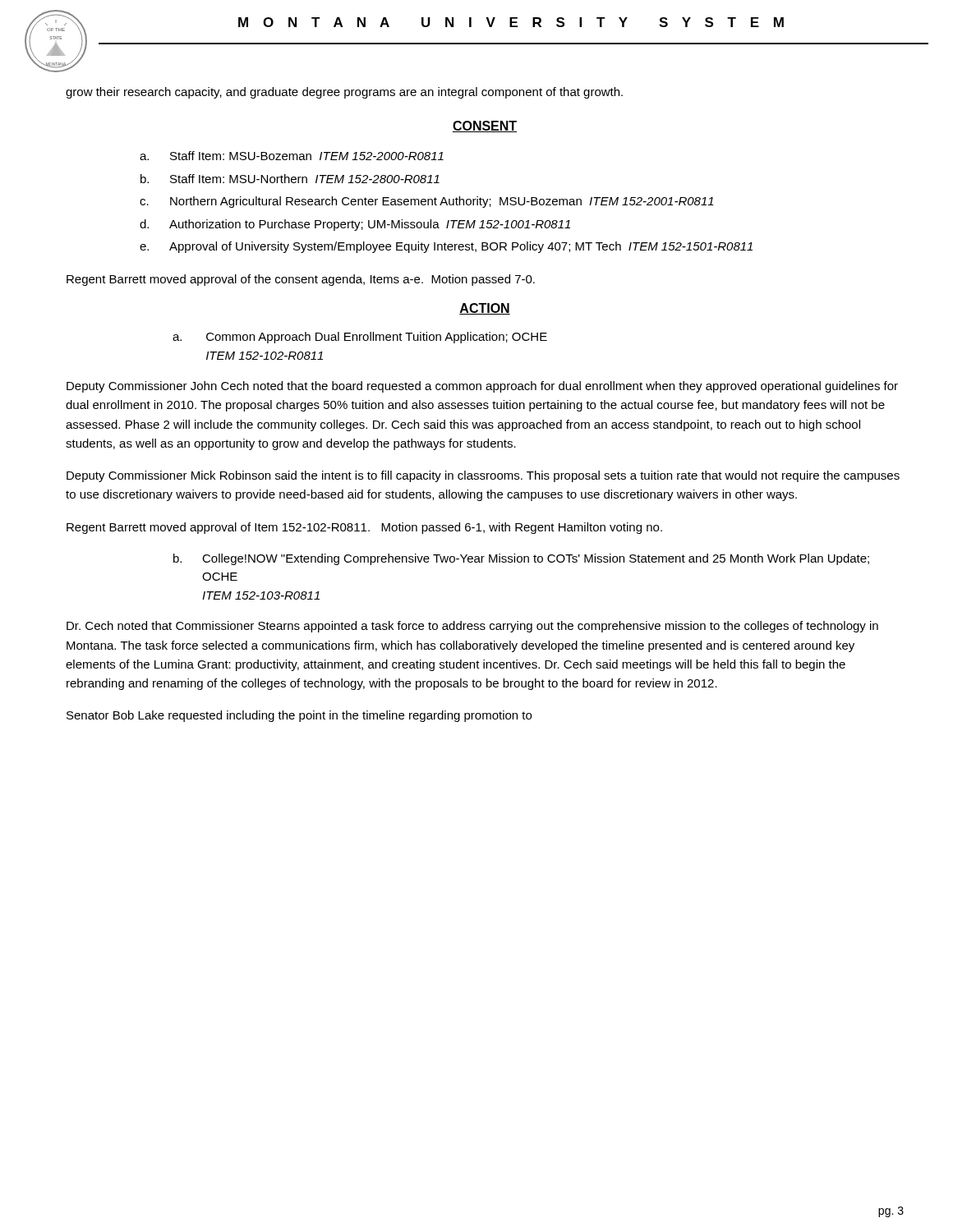This screenshot has height=1232, width=953.
Task: Where is the passage that starts "Senator Bob Lake requested including the point"?
Action: [299, 715]
